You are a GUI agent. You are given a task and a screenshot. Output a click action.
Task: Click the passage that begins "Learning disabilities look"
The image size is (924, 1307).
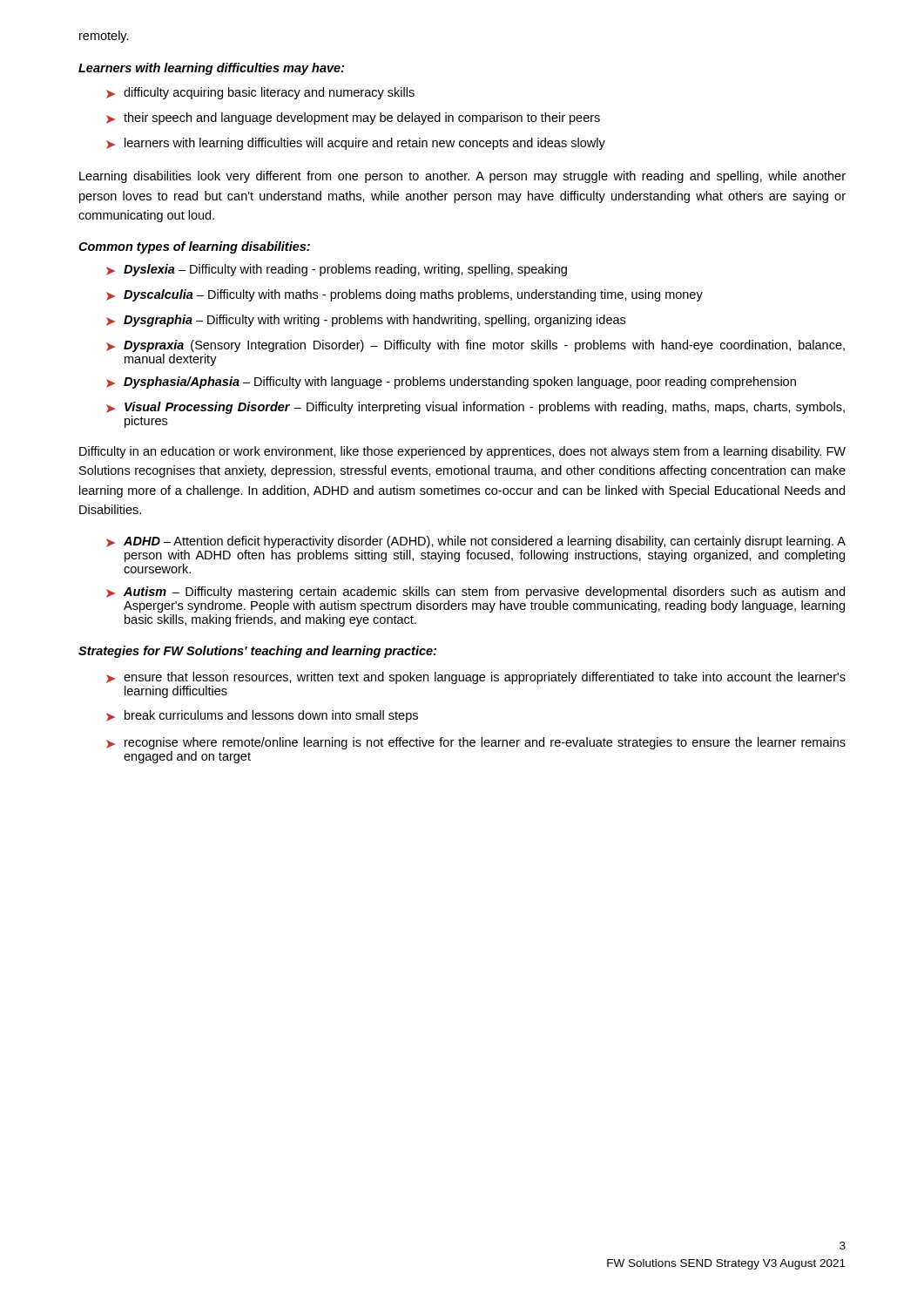click(x=462, y=196)
